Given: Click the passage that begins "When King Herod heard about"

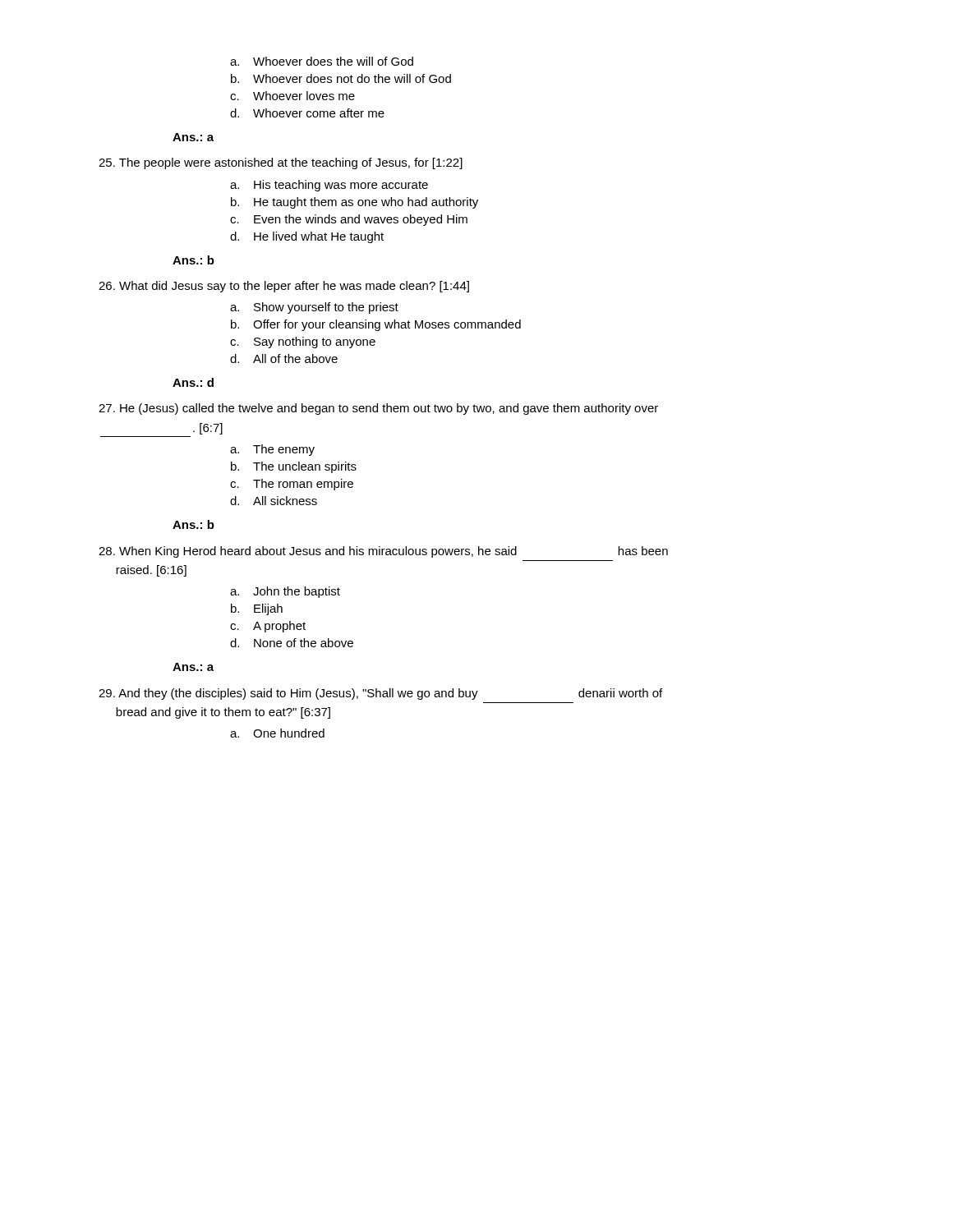Looking at the screenshot, I should pos(383,559).
